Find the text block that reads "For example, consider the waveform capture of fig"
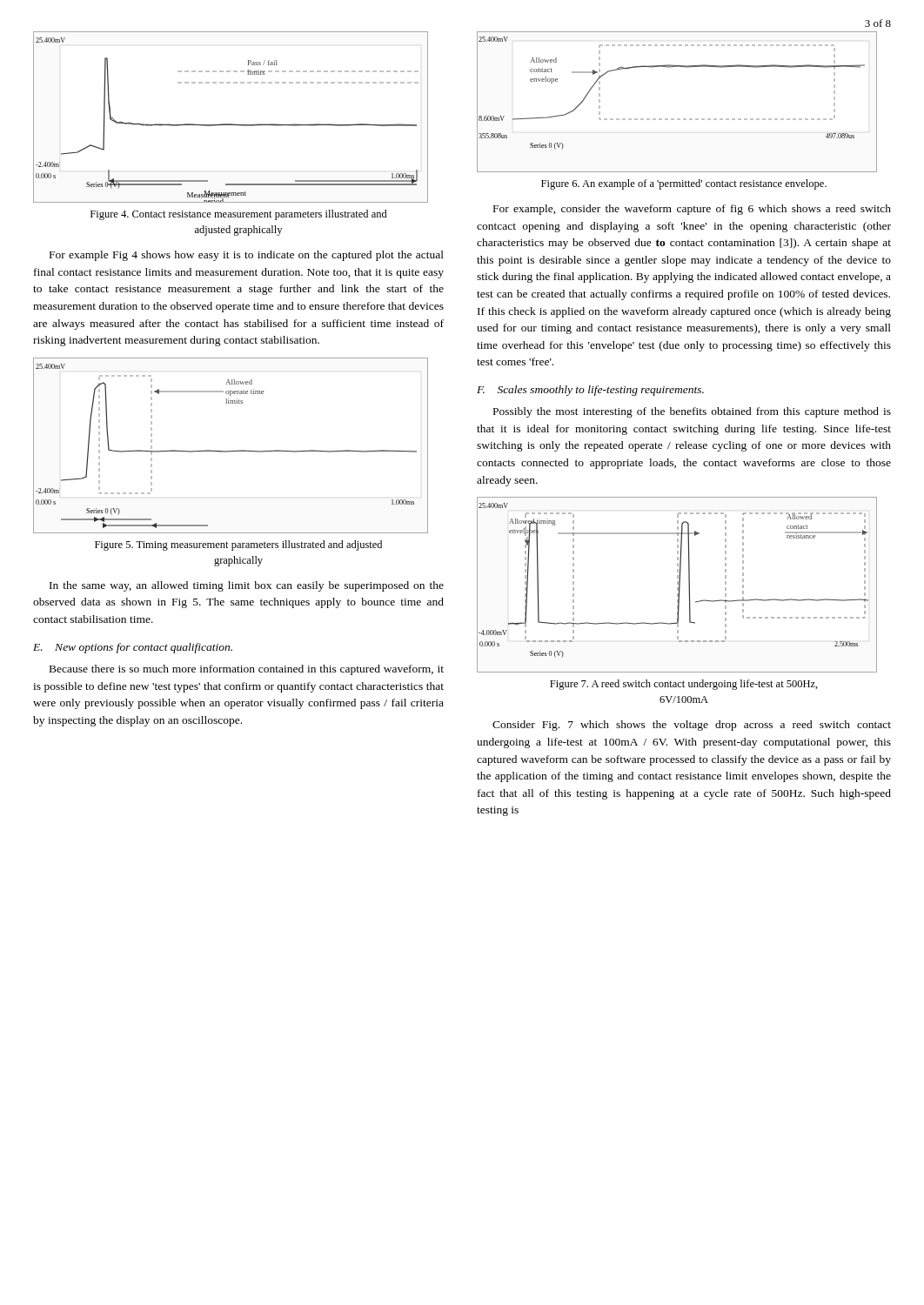 [x=684, y=285]
